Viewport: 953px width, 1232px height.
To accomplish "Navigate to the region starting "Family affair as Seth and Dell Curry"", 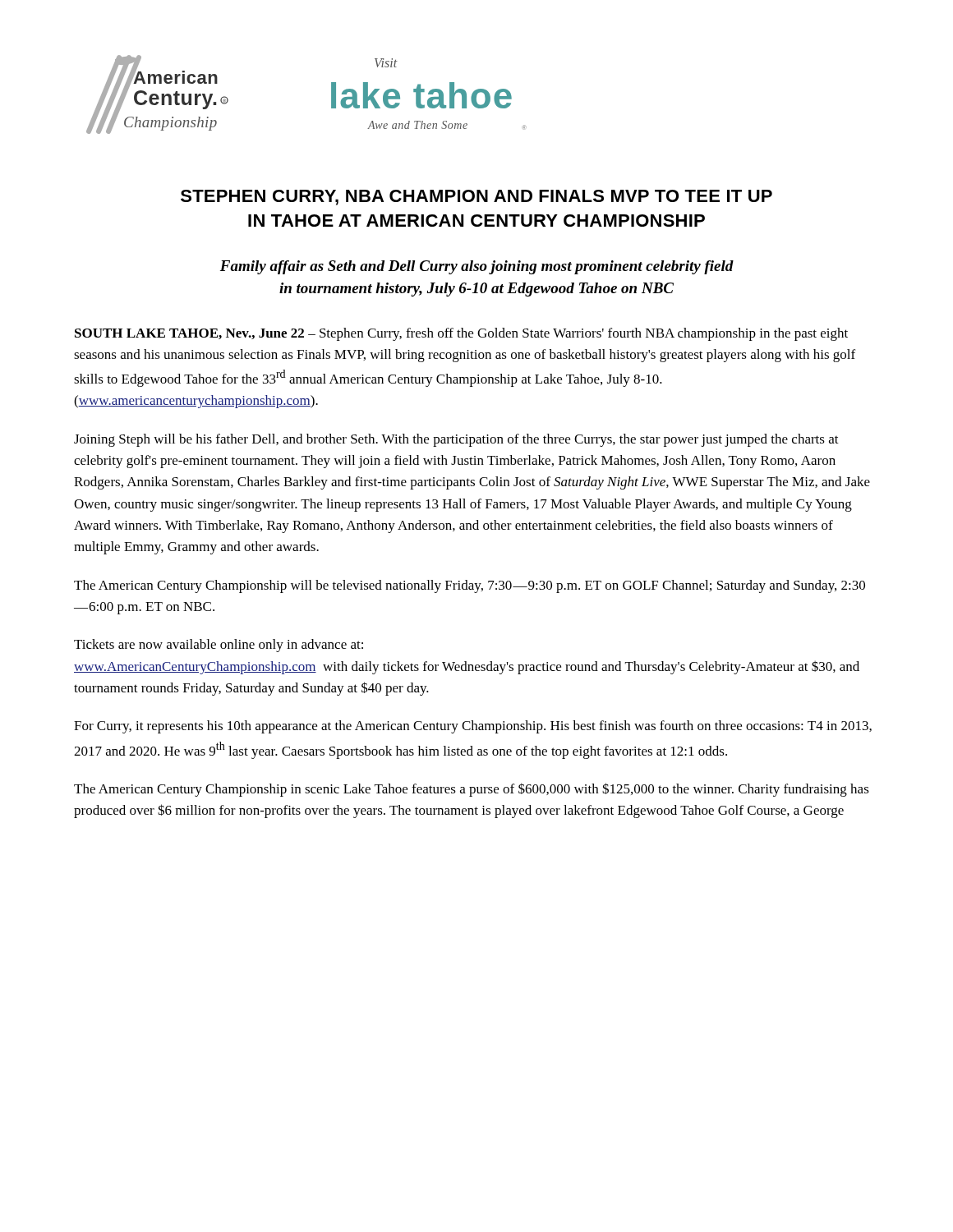I will pyautogui.click(x=476, y=277).
